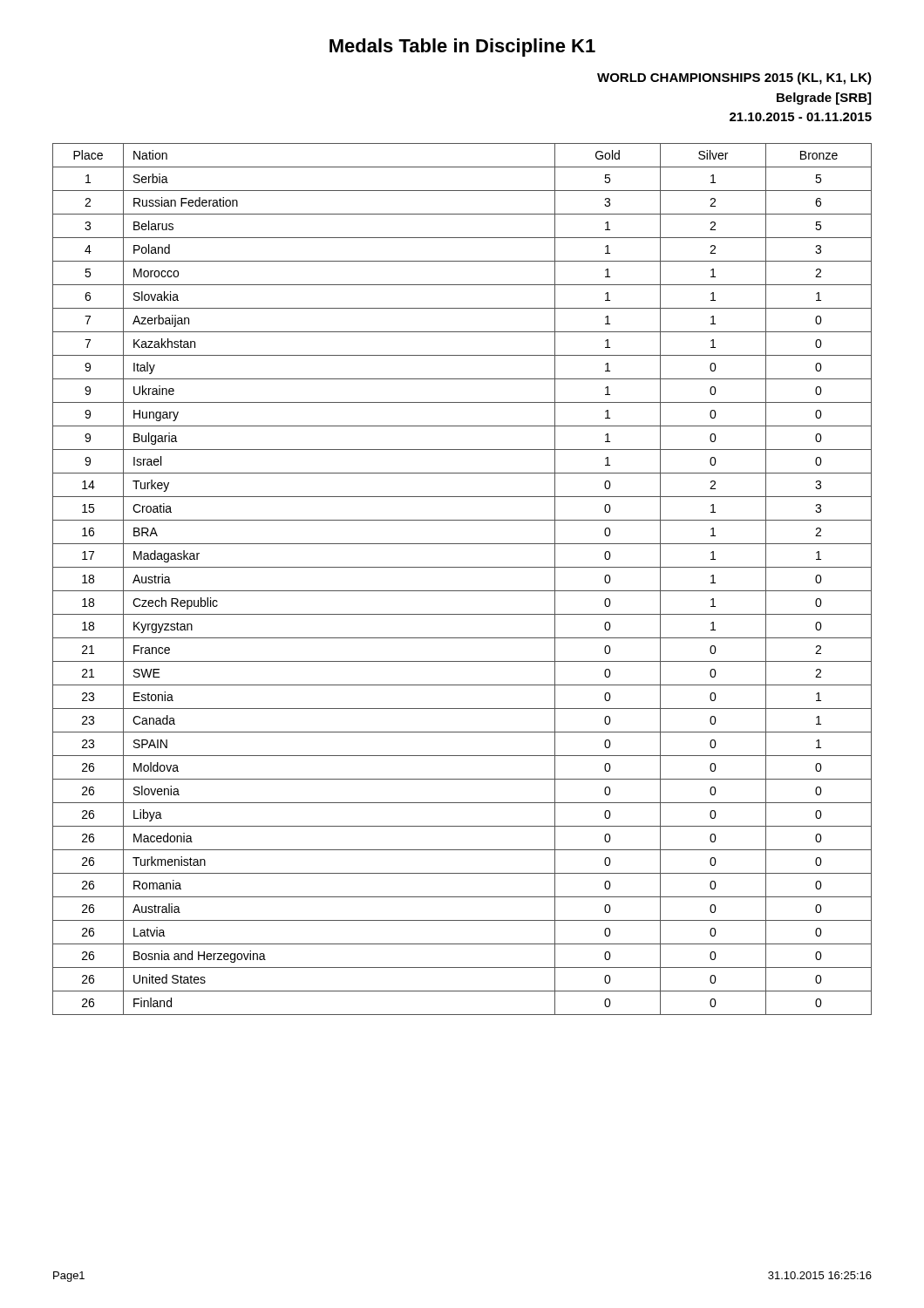This screenshot has width=924, height=1308.
Task: Select the section header that reads "WORLD CHAMPIONSHIPS 2015 (KL, K1, LK)"
Action: click(x=734, y=78)
